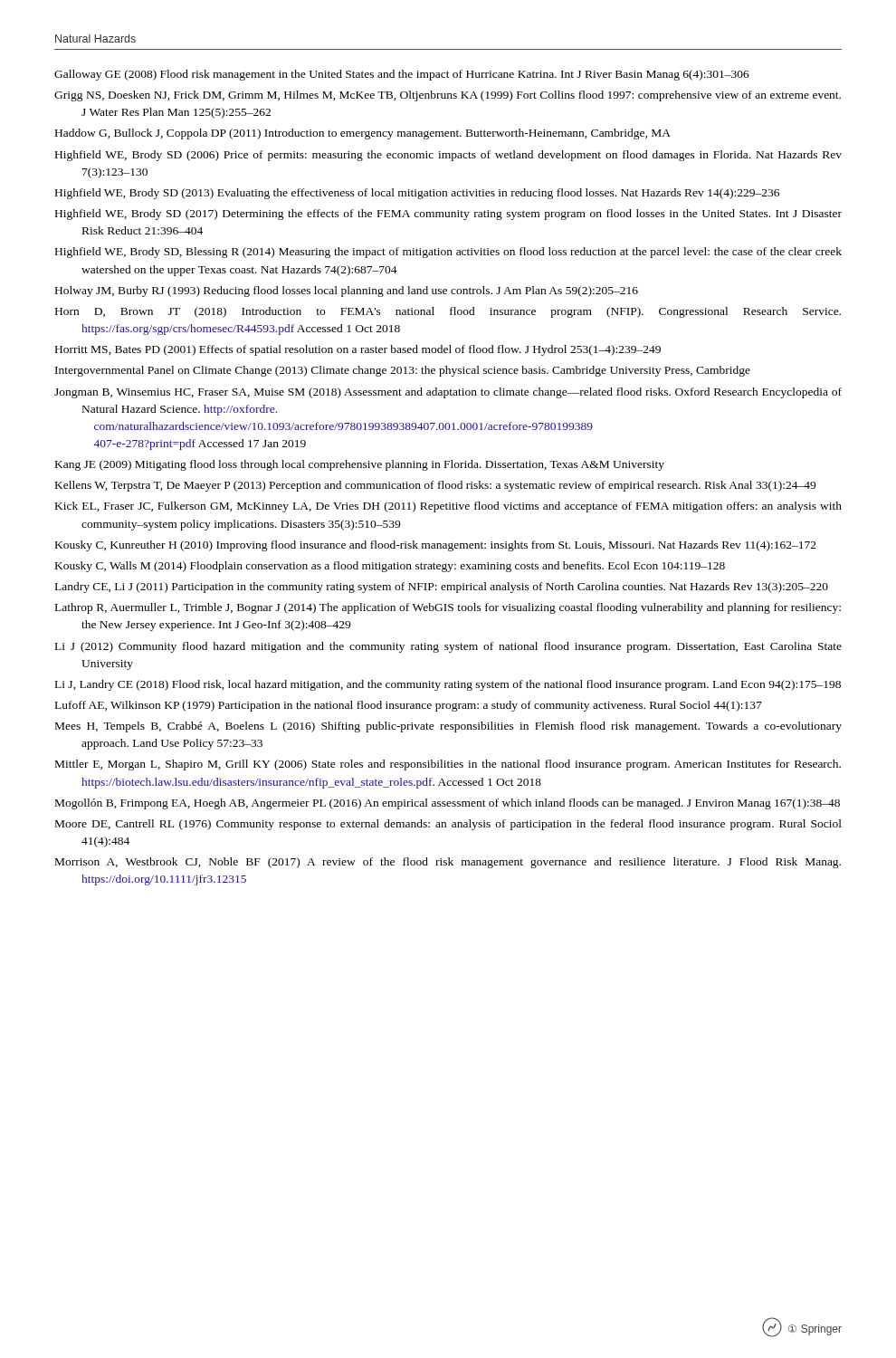Point to the element starting "Mittler E, Morgan L, Shapiro"
Screen dimensions: 1358x896
click(x=448, y=773)
